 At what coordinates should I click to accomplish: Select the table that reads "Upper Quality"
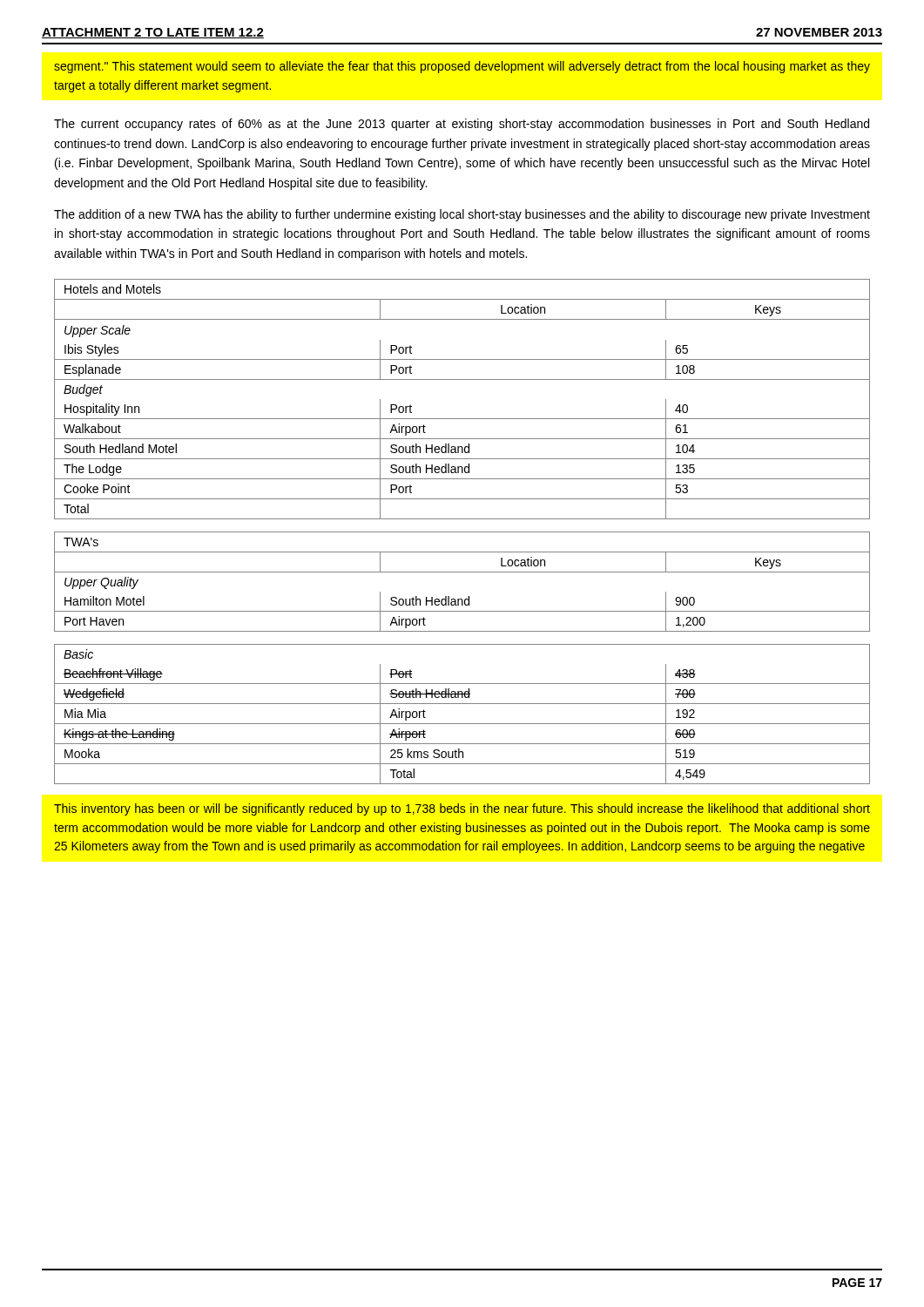[462, 532]
